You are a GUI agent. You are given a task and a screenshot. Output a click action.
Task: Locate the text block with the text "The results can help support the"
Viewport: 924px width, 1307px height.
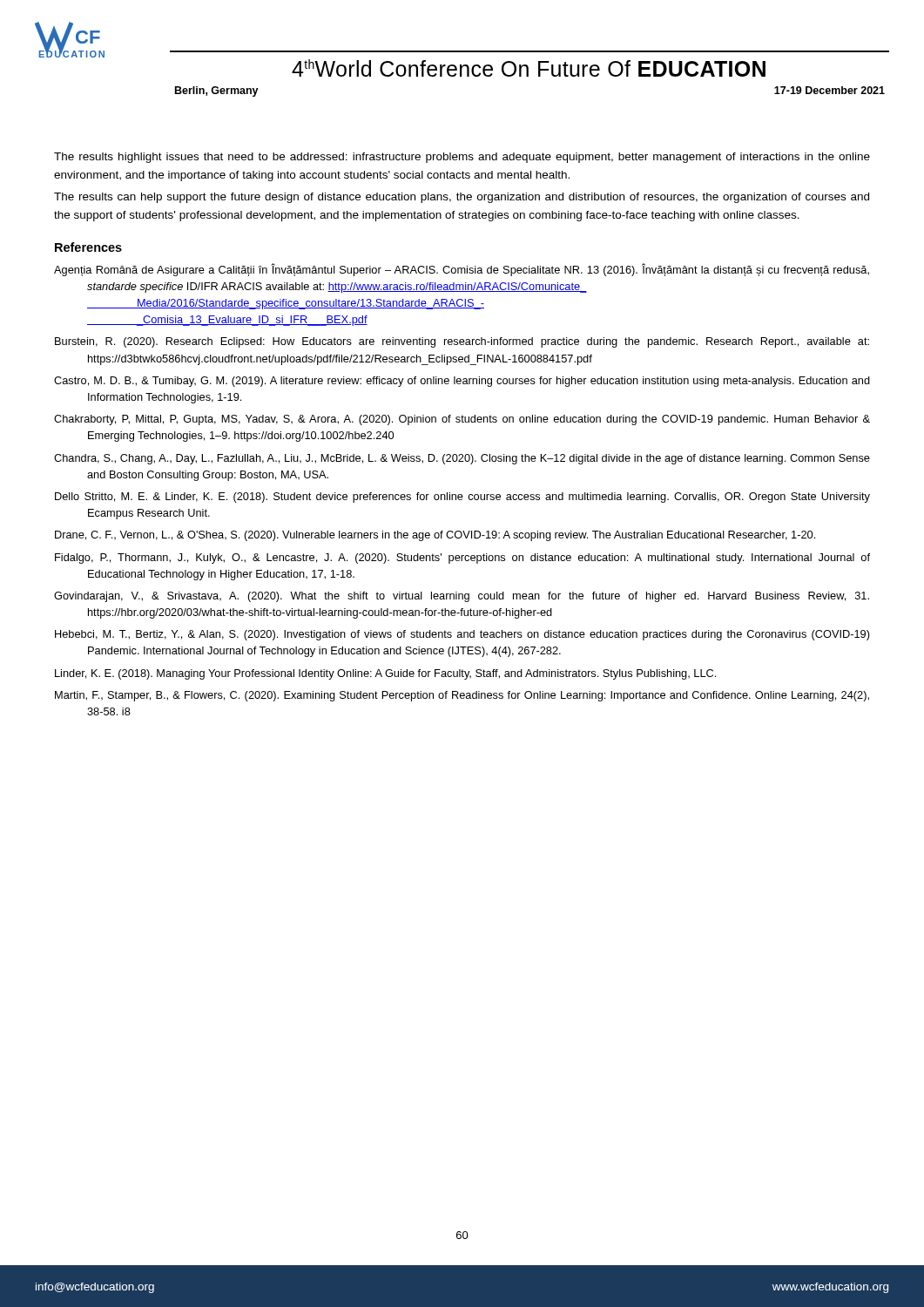pyautogui.click(x=462, y=205)
